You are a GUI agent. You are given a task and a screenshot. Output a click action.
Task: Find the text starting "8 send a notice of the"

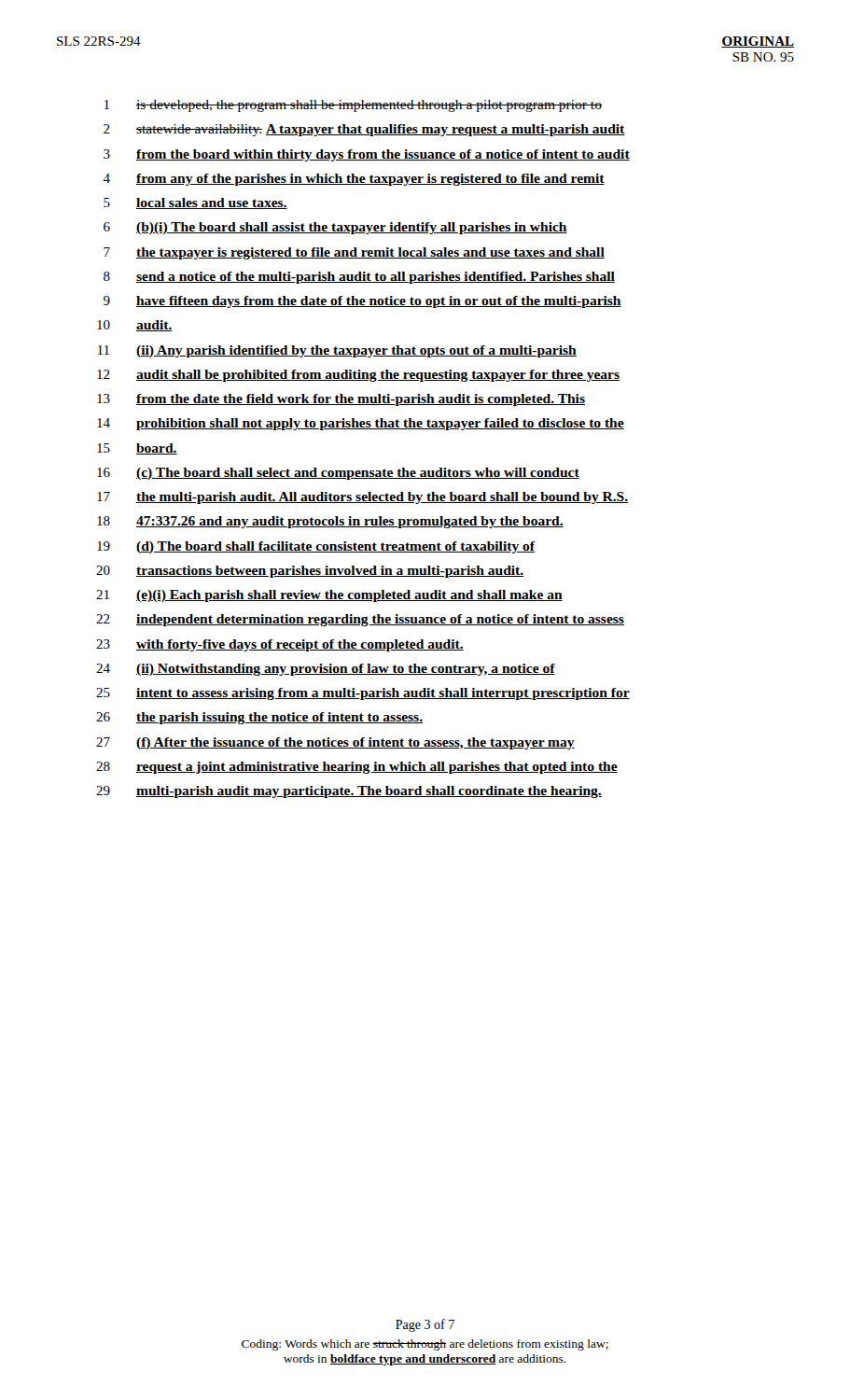pos(425,276)
